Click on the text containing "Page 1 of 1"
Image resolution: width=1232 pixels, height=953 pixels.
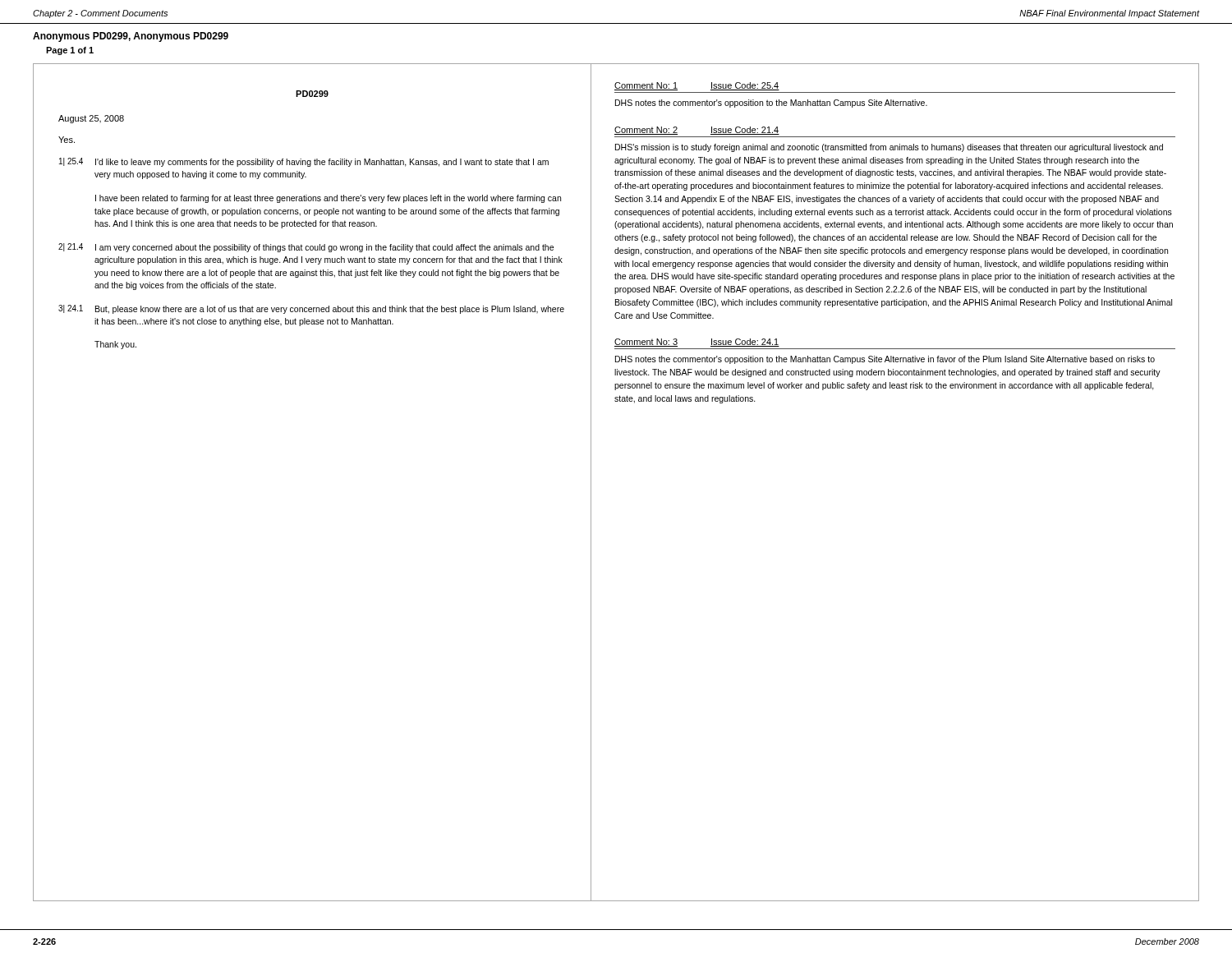70,50
